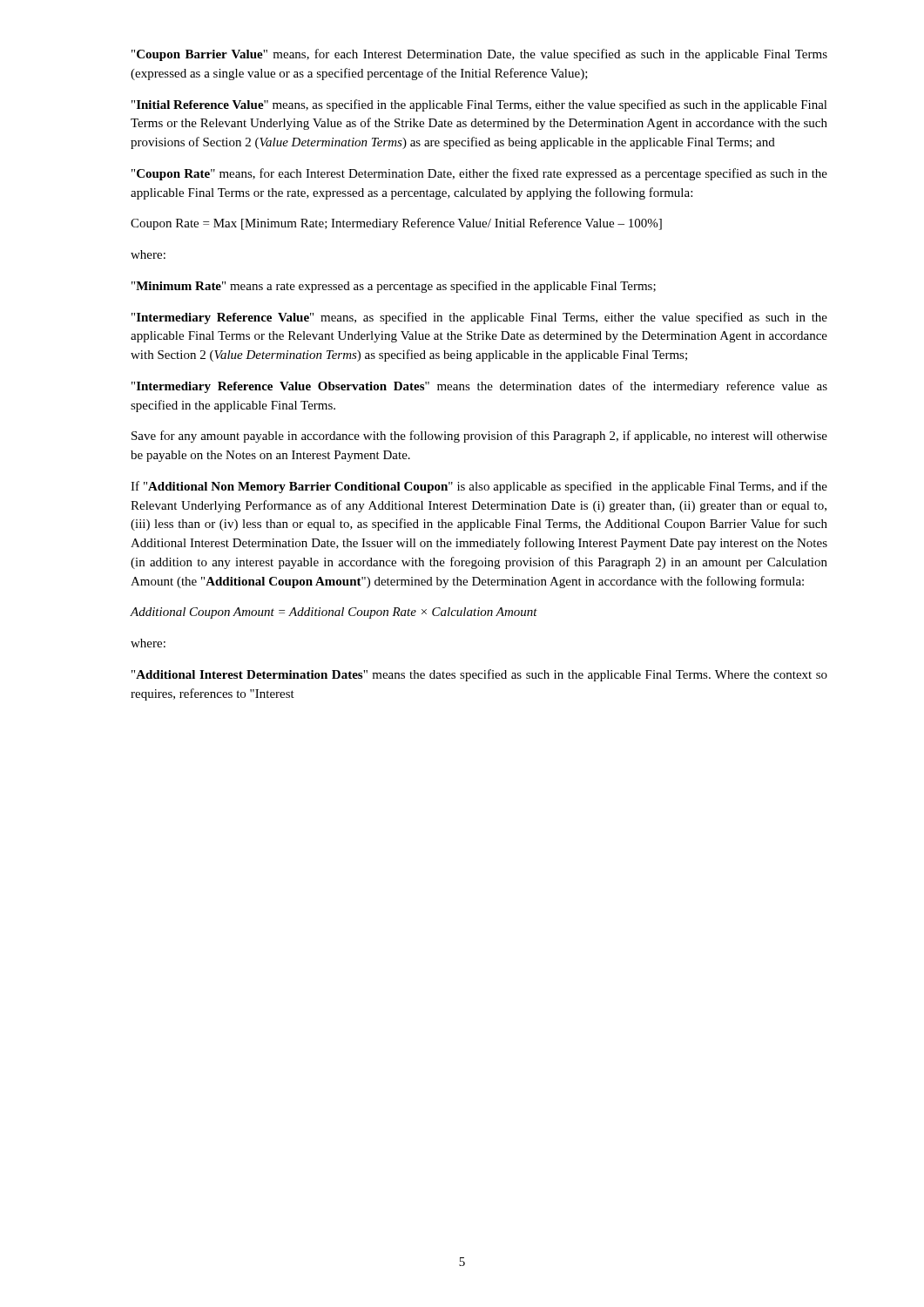Image resolution: width=924 pixels, height=1307 pixels.
Task: Find the block on this page that starts ""Intermediary Reference Value" means, as specified in the"
Action: pos(479,336)
